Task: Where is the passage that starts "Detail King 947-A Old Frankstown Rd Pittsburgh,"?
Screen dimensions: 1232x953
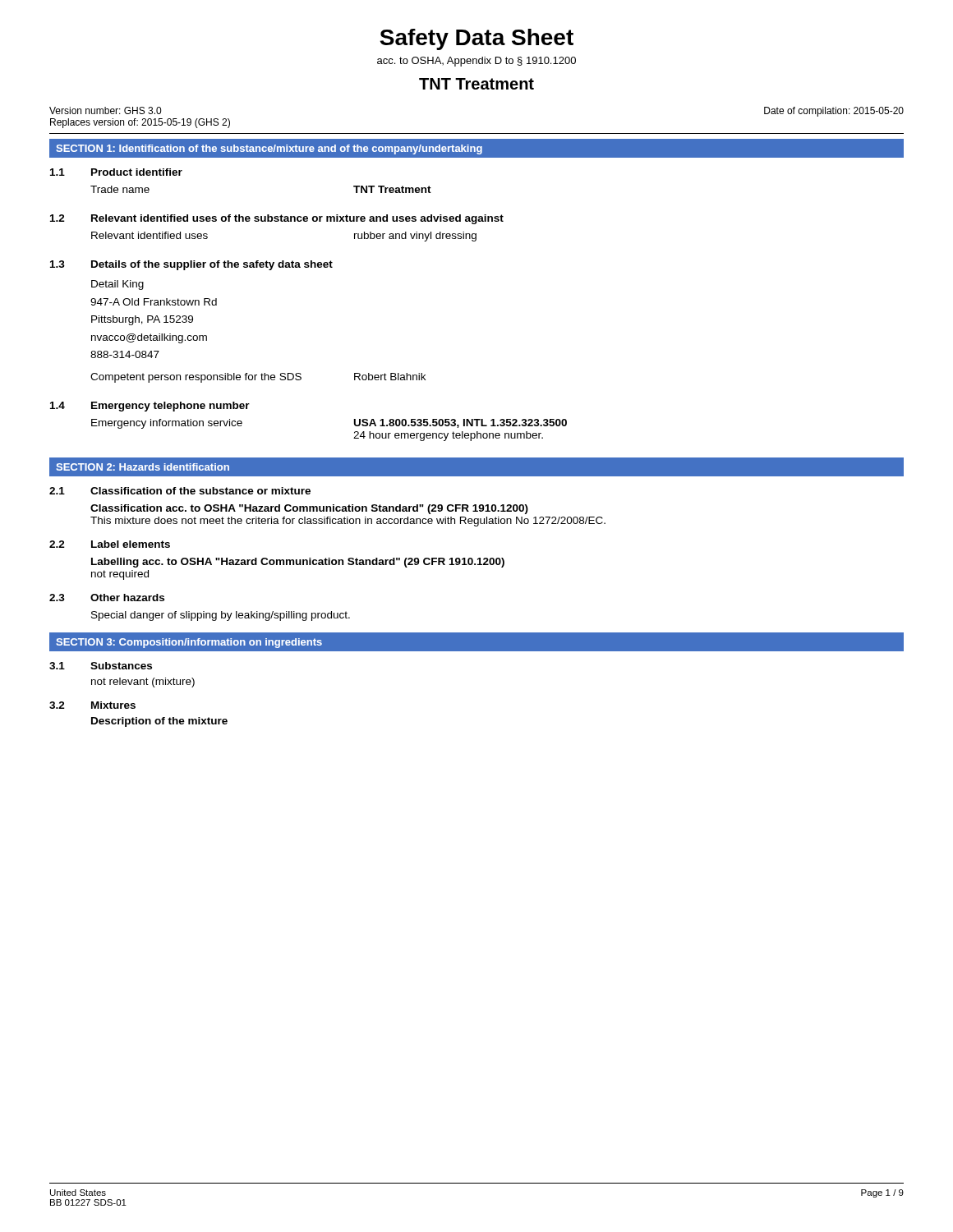Action: 154,319
